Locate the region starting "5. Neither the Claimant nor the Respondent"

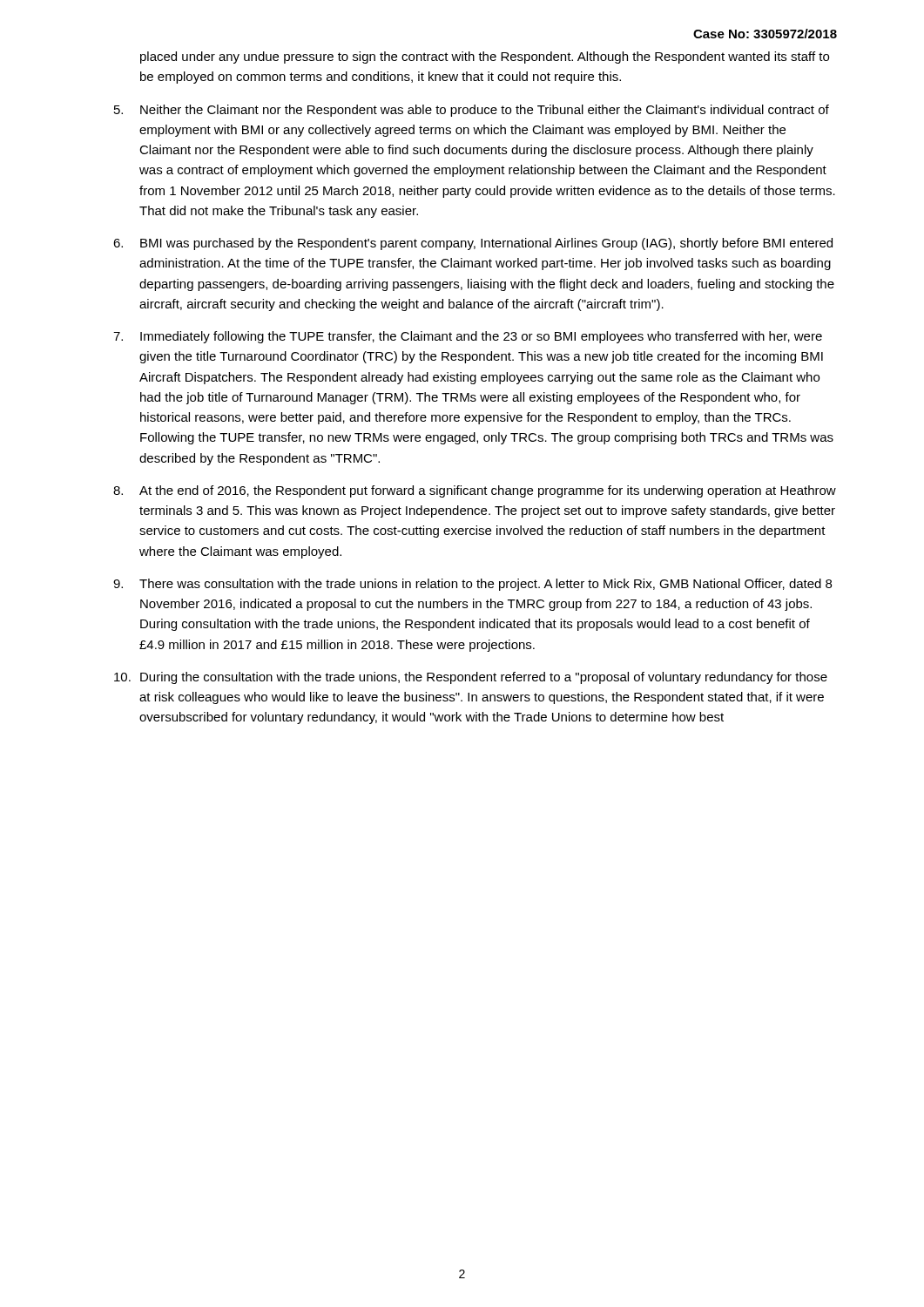[475, 160]
